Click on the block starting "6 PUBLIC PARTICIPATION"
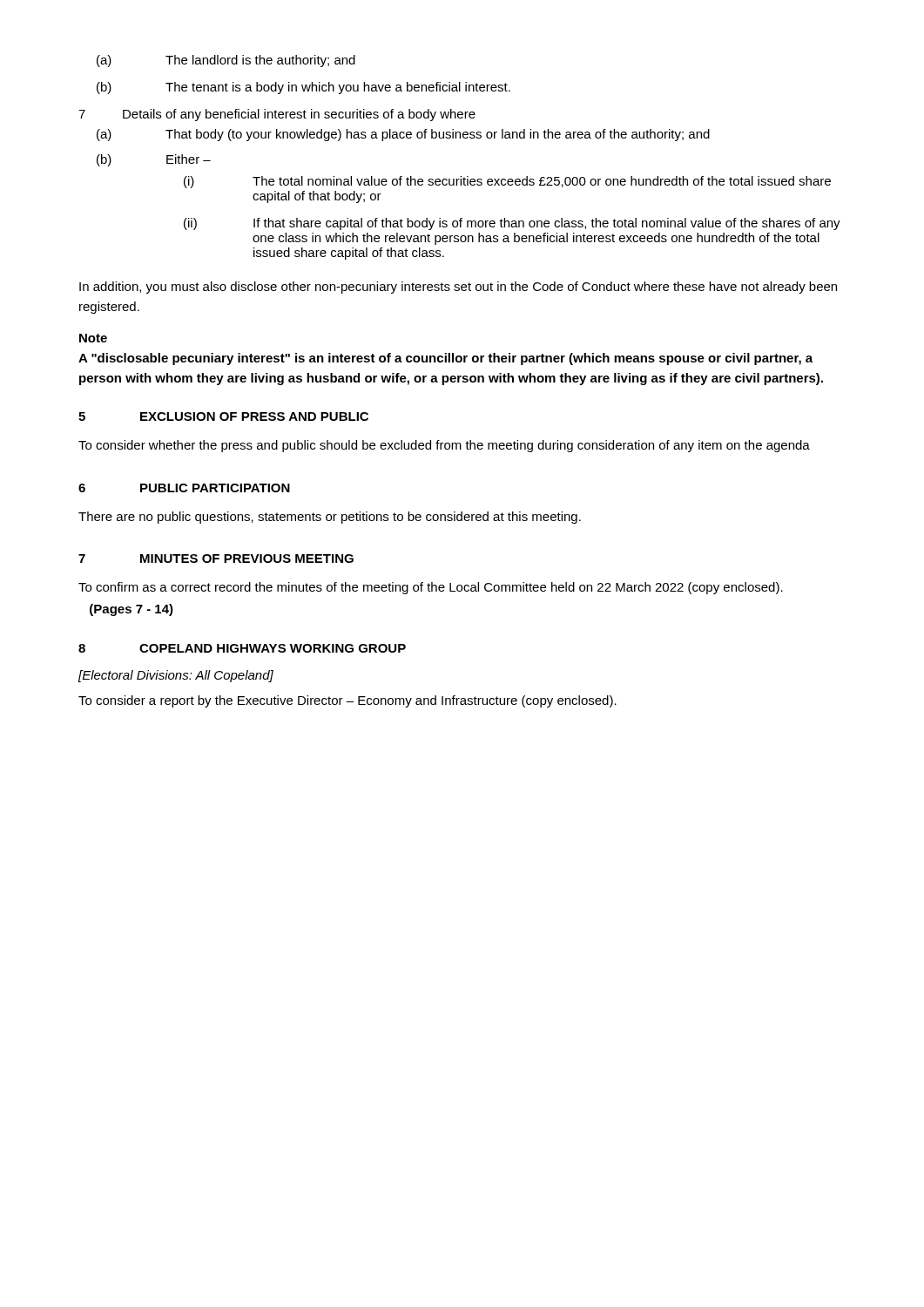The width and height of the screenshot is (924, 1307). tap(184, 488)
